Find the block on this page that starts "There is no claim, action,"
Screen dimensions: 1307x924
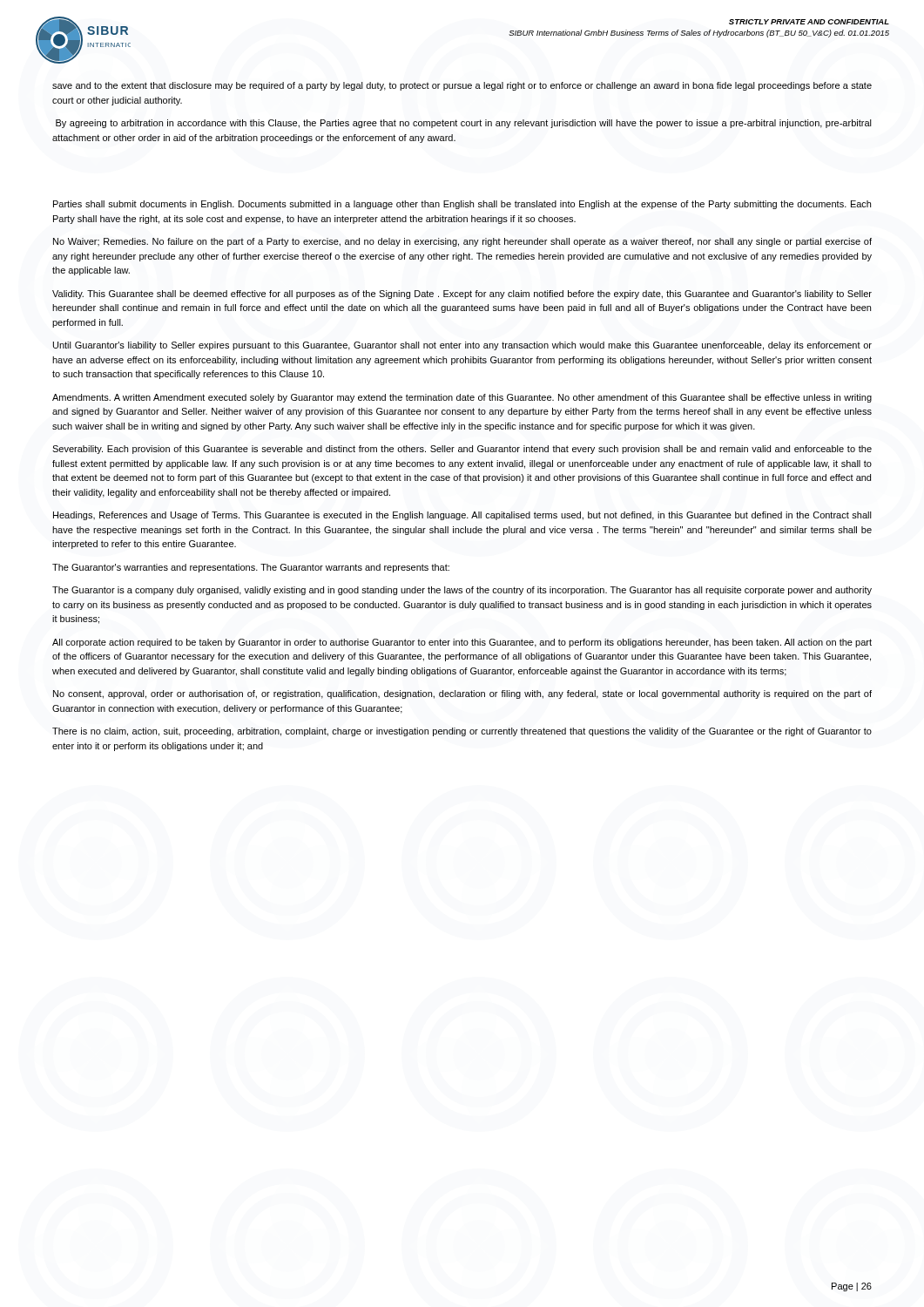(x=462, y=738)
